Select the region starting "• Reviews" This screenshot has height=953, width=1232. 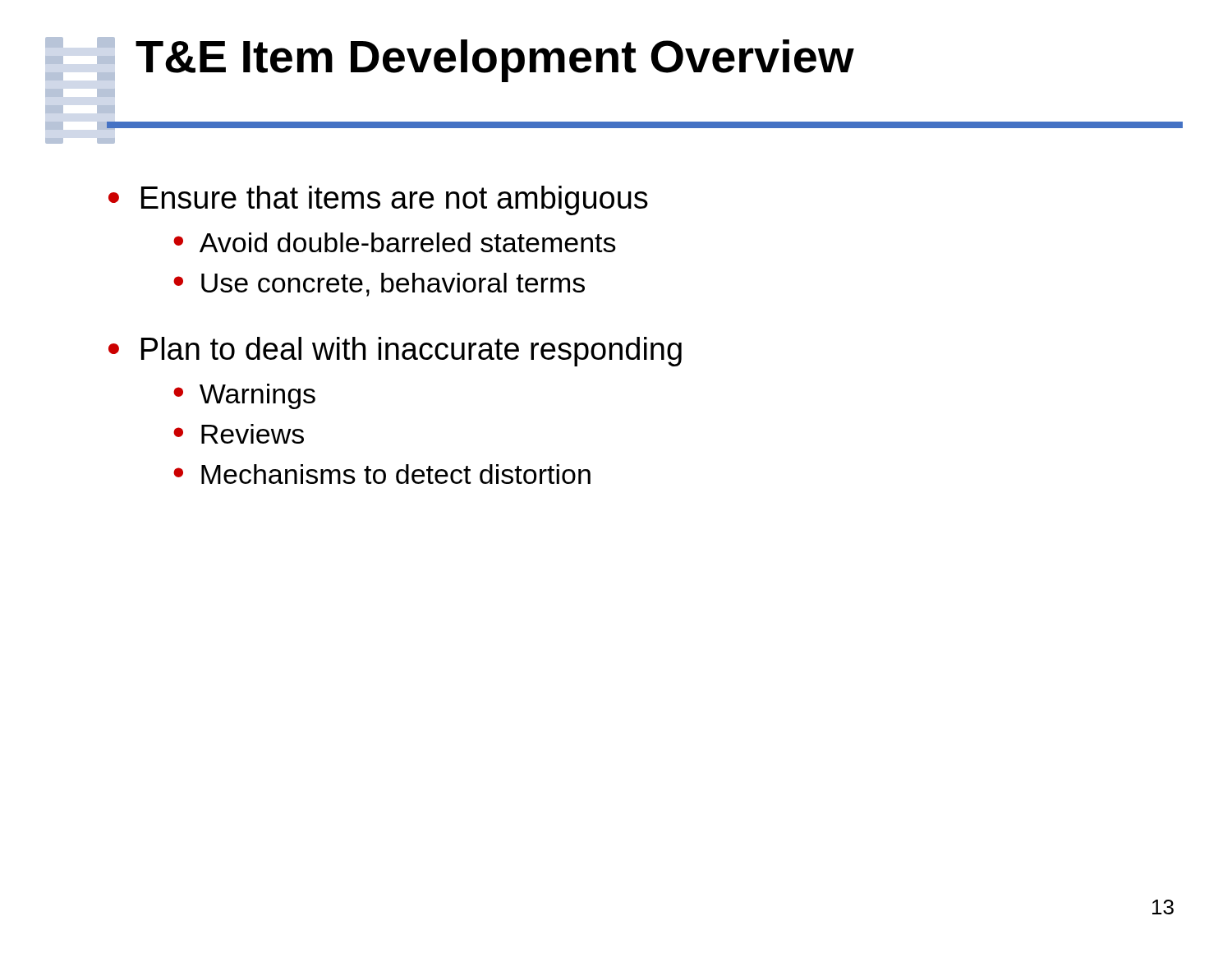(x=239, y=434)
